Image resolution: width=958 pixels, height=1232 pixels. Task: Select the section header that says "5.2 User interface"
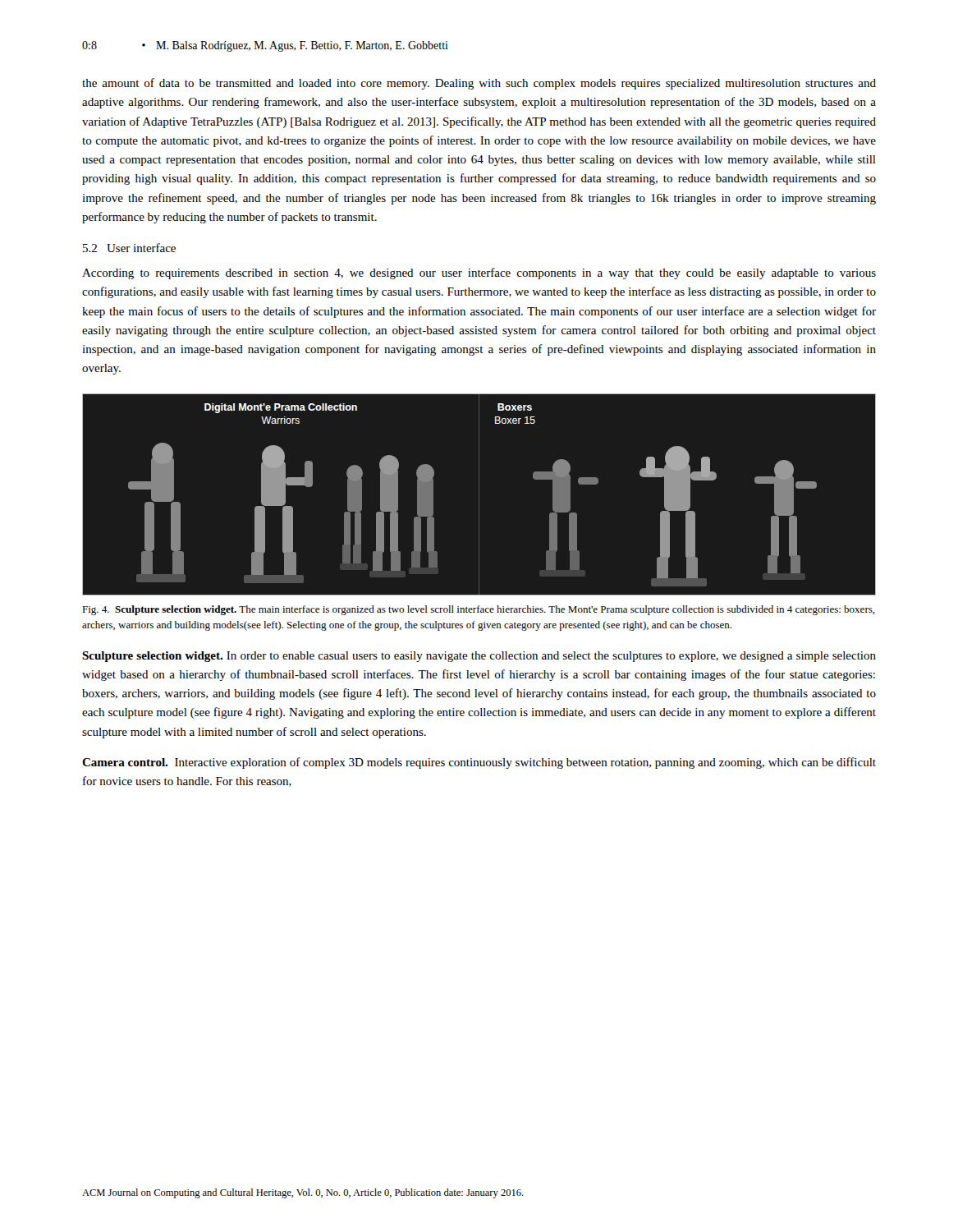pos(129,248)
